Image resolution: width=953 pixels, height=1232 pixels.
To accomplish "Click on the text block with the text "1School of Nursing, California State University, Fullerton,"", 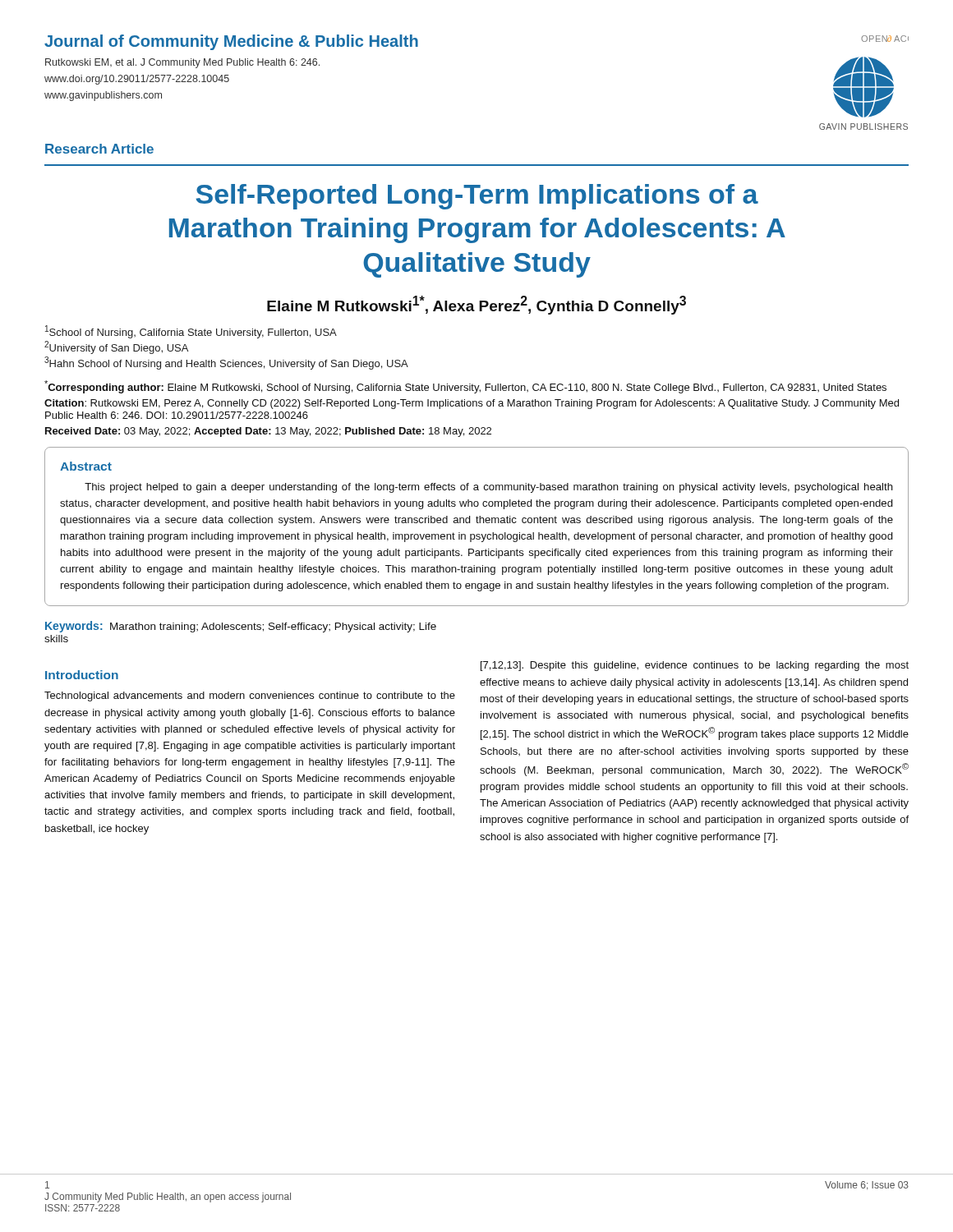I will [191, 331].
